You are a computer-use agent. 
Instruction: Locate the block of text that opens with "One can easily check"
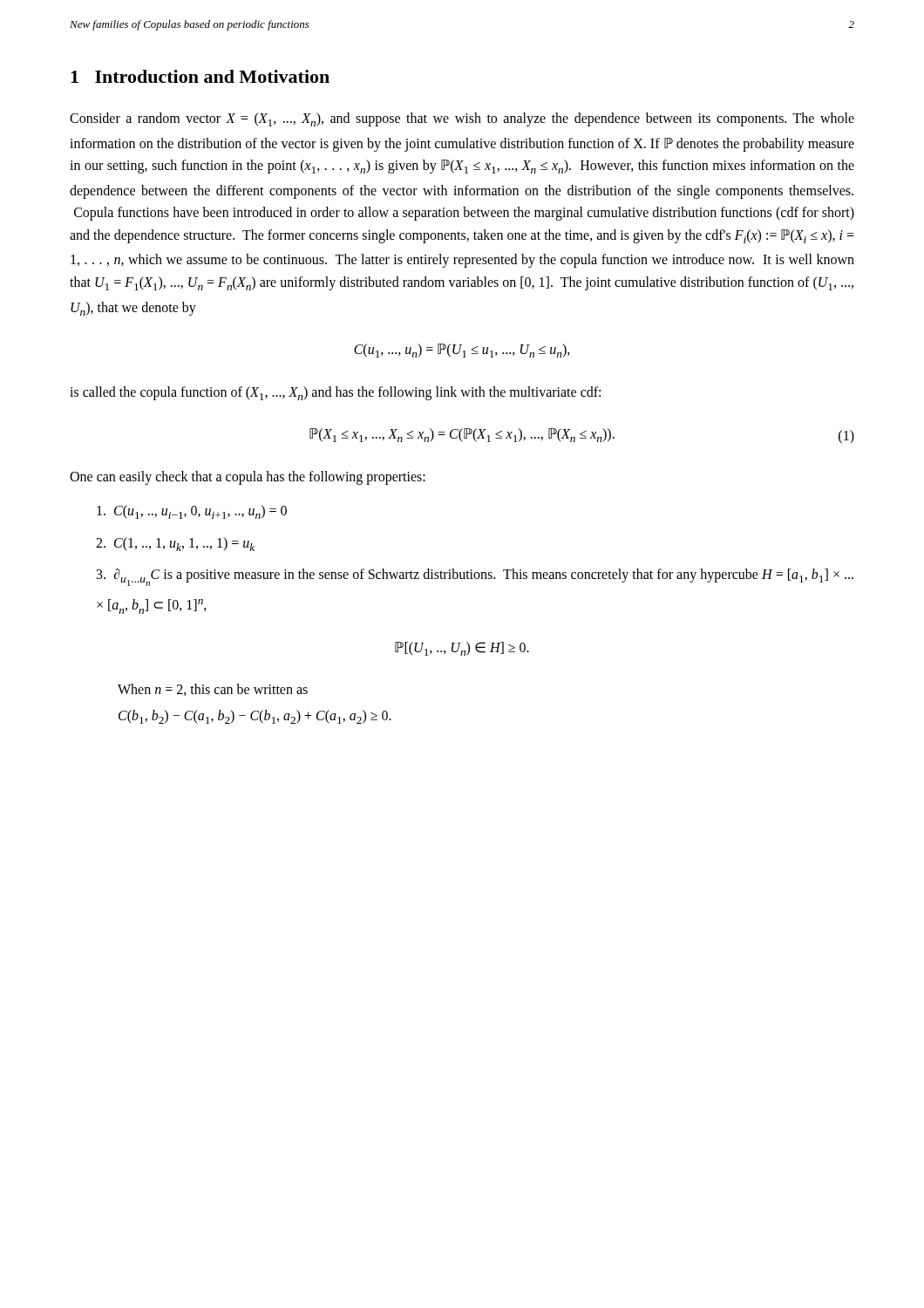pyautogui.click(x=248, y=478)
